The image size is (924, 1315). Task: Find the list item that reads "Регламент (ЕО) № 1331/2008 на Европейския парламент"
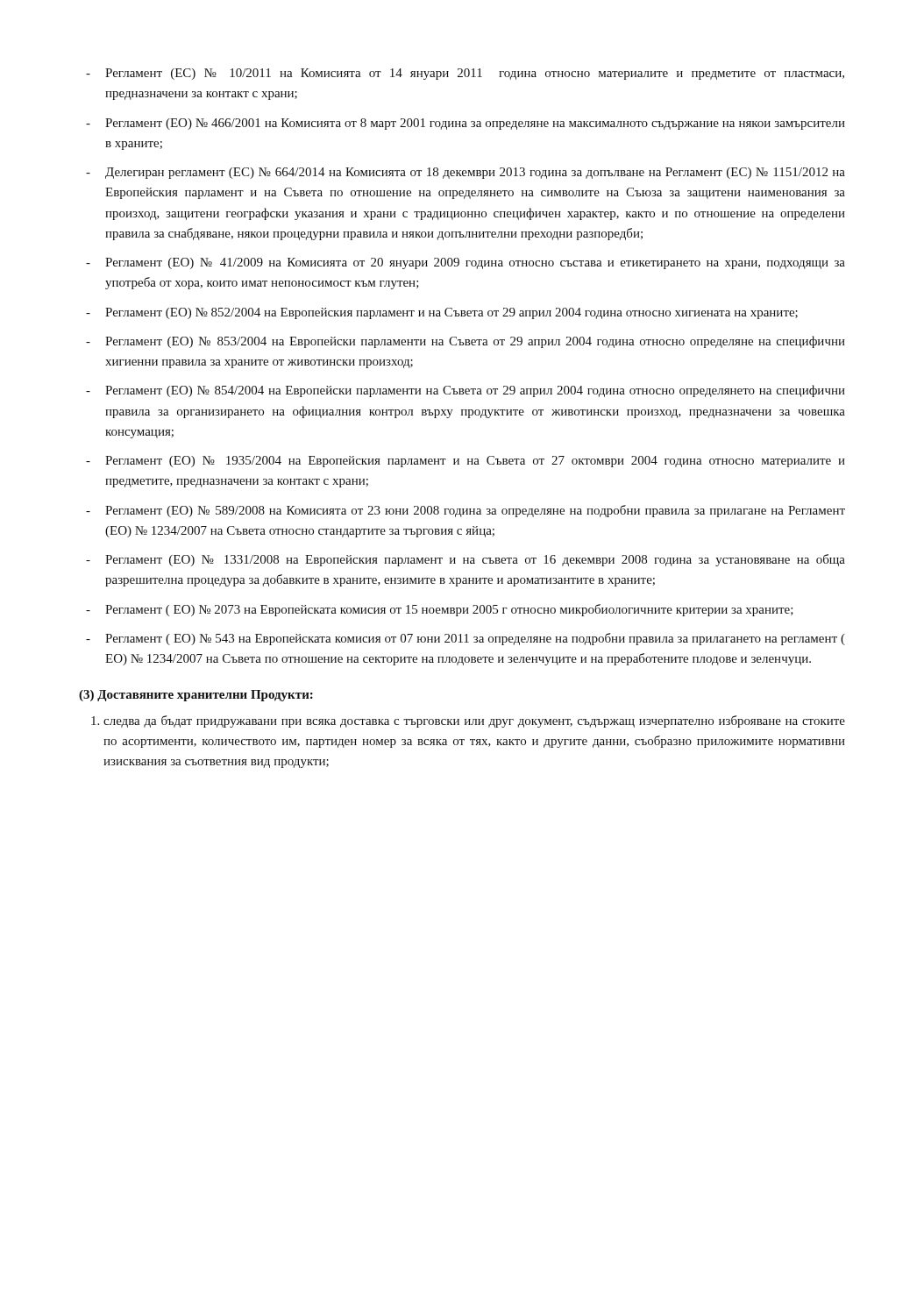tap(475, 570)
